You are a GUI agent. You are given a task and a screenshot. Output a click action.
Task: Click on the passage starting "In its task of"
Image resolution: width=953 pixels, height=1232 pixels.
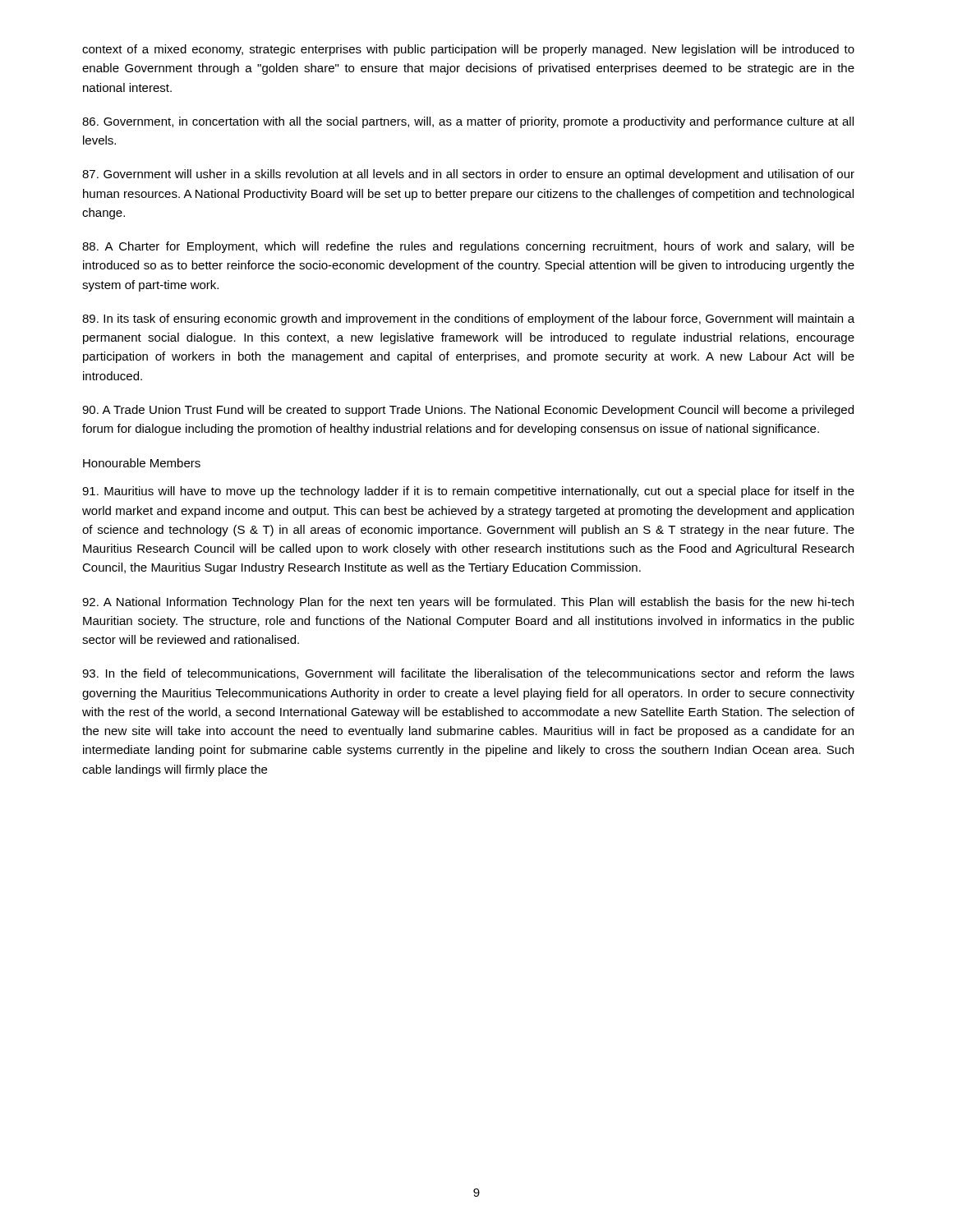(x=468, y=347)
